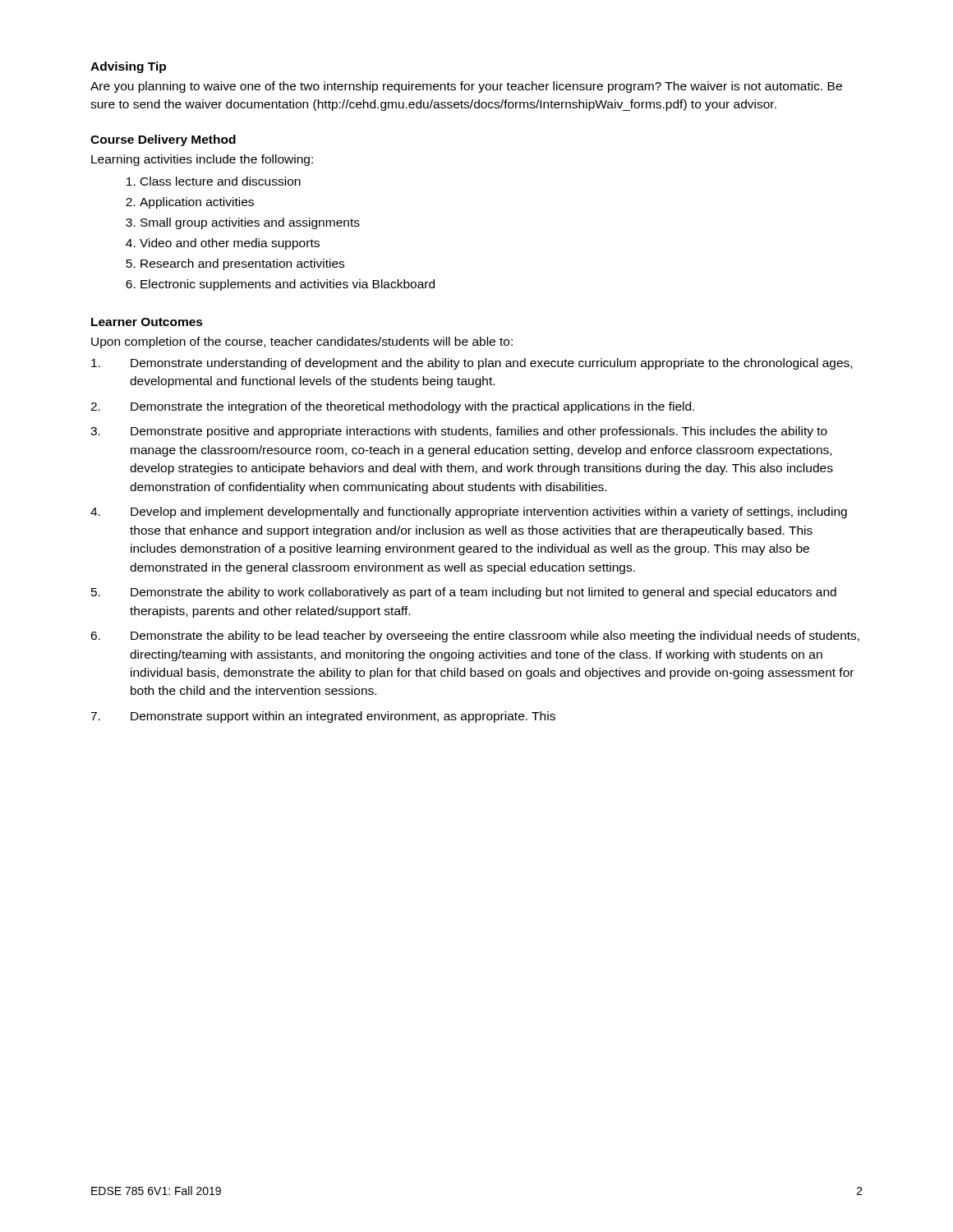Where is the passage that starts "4. Develop and implement"?
Viewport: 953px width, 1232px height.
[x=476, y=540]
